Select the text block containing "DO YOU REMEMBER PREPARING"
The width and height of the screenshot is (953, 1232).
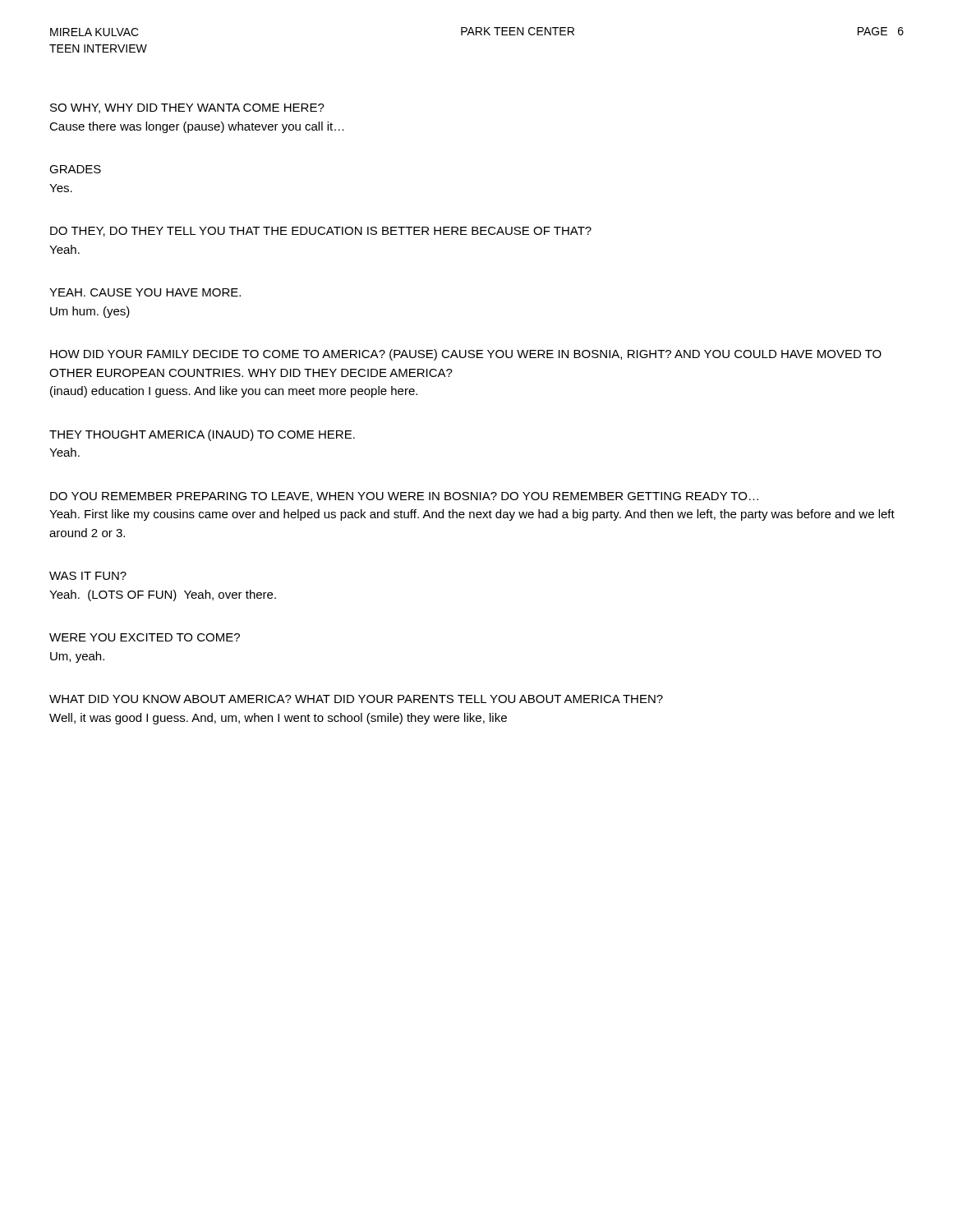tap(476, 514)
